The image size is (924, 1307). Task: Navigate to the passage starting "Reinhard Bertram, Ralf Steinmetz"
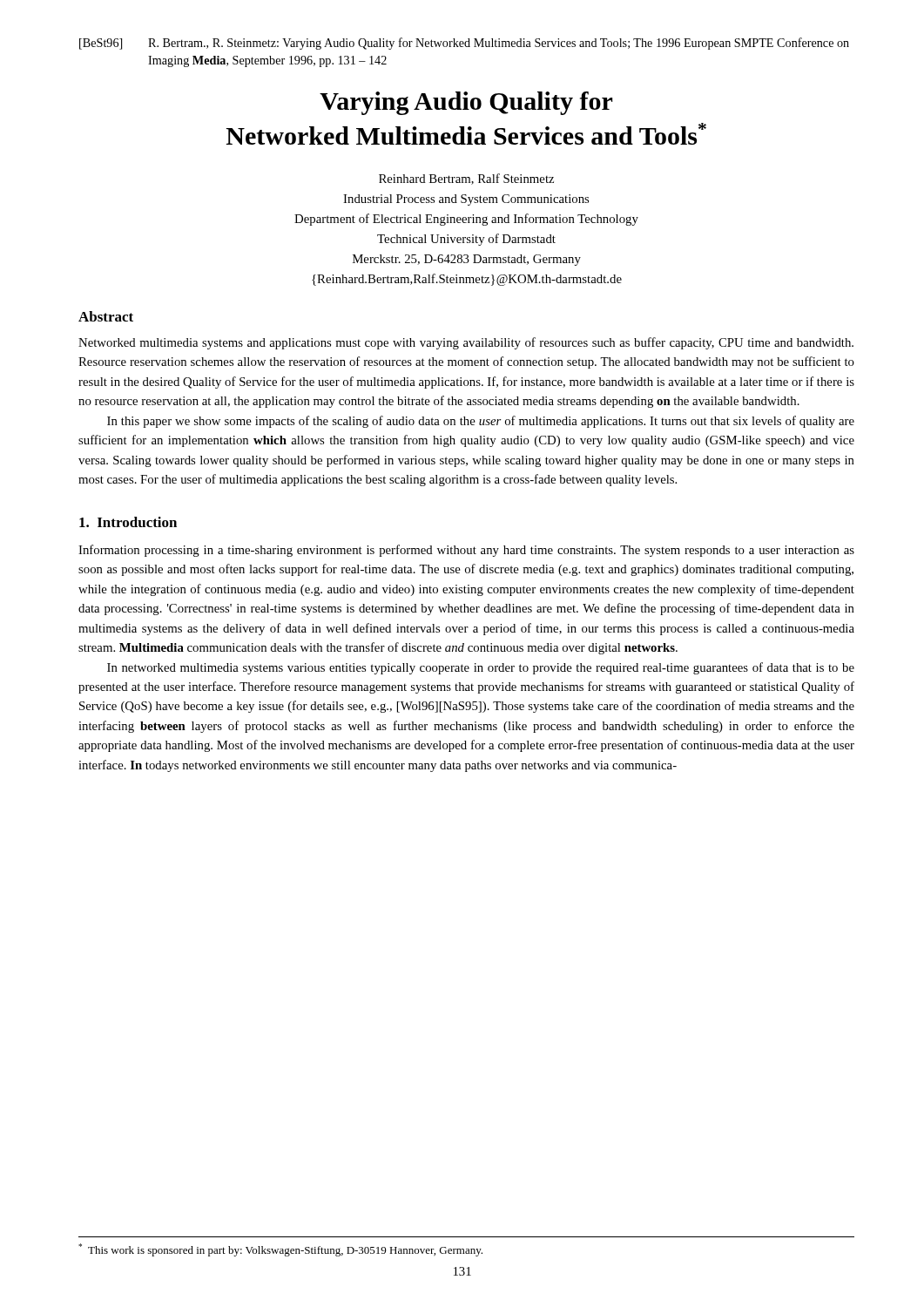pos(466,229)
